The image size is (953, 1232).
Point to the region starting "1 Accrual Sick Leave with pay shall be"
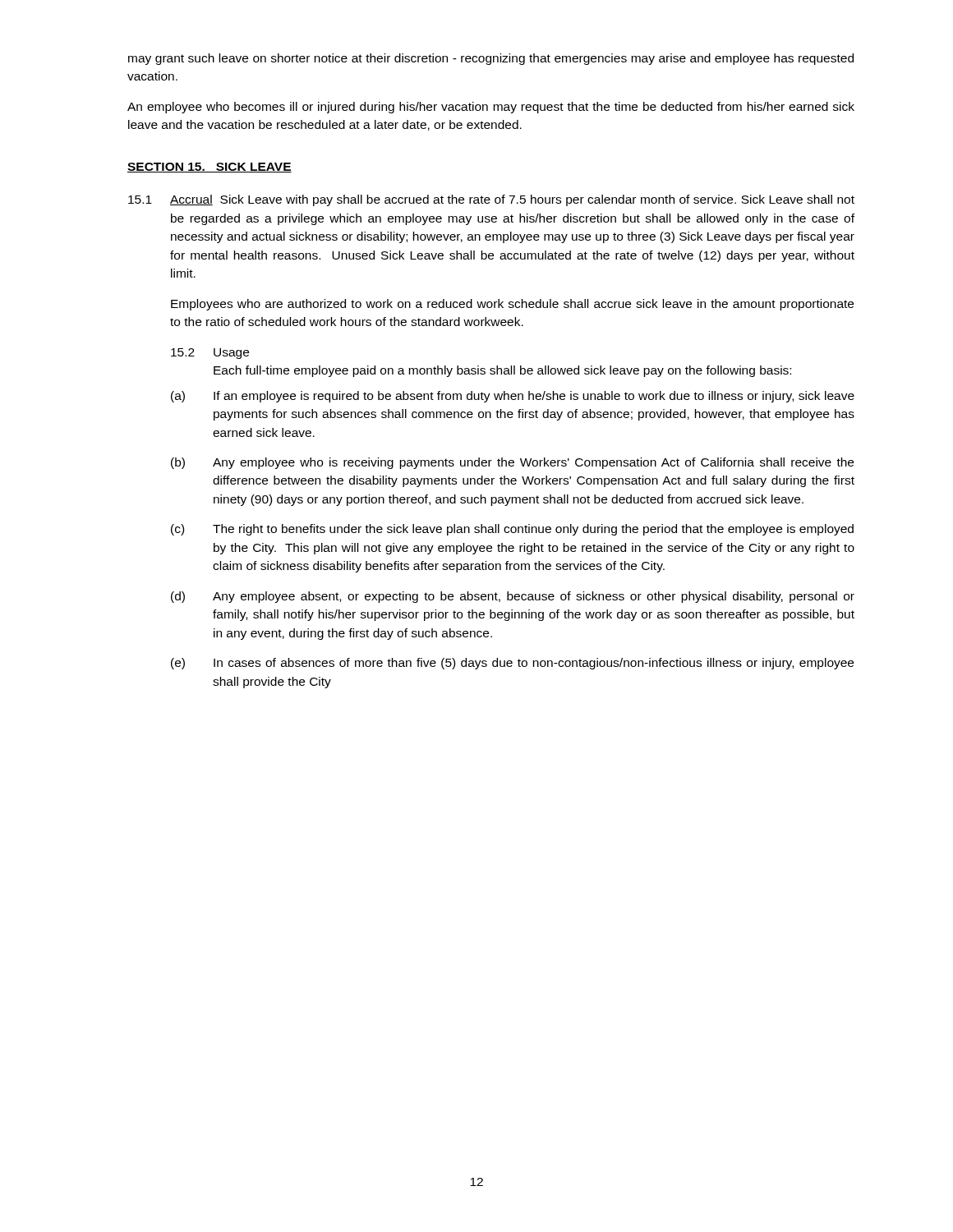(491, 237)
